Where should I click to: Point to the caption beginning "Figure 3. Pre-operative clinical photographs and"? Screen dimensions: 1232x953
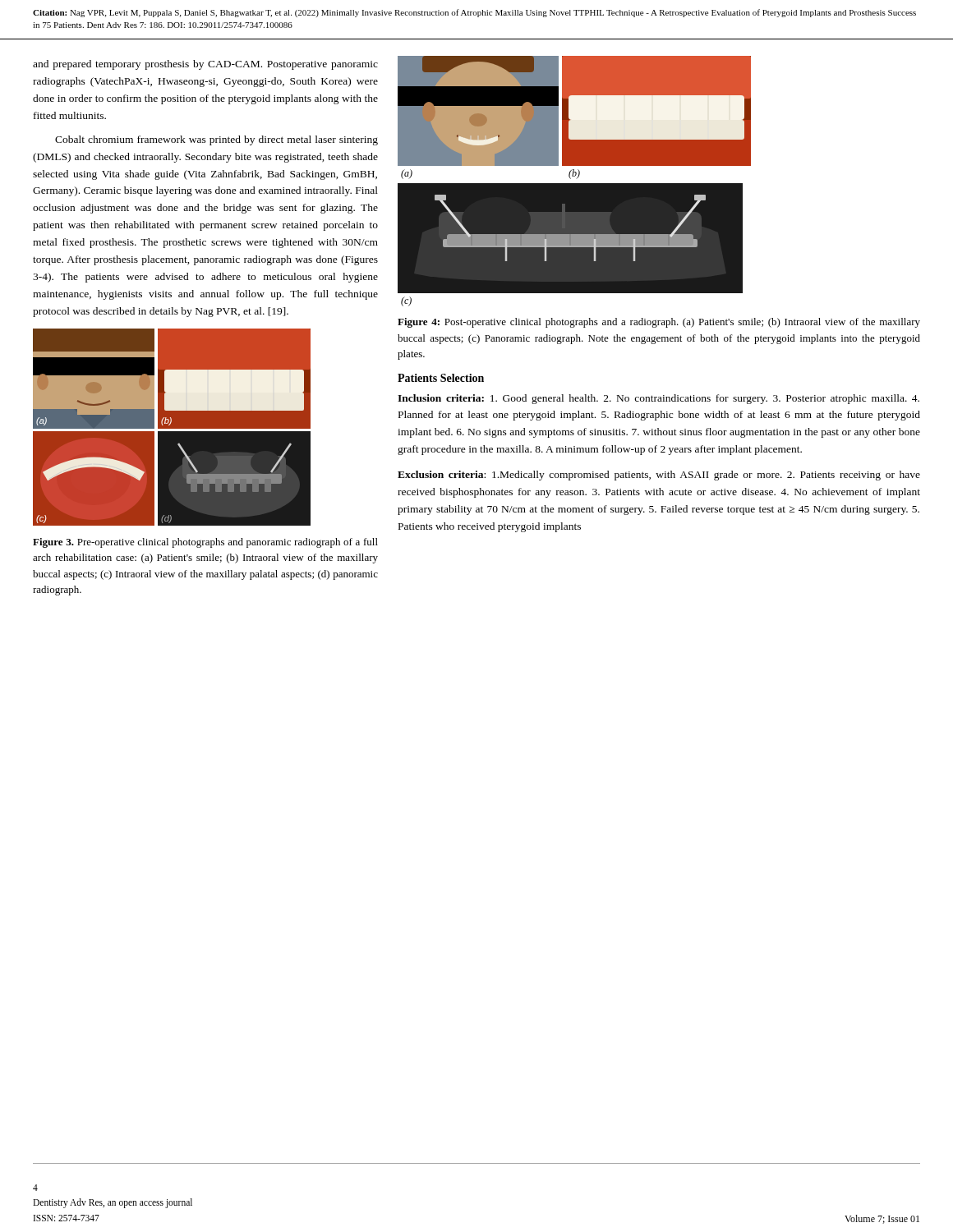(x=205, y=566)
